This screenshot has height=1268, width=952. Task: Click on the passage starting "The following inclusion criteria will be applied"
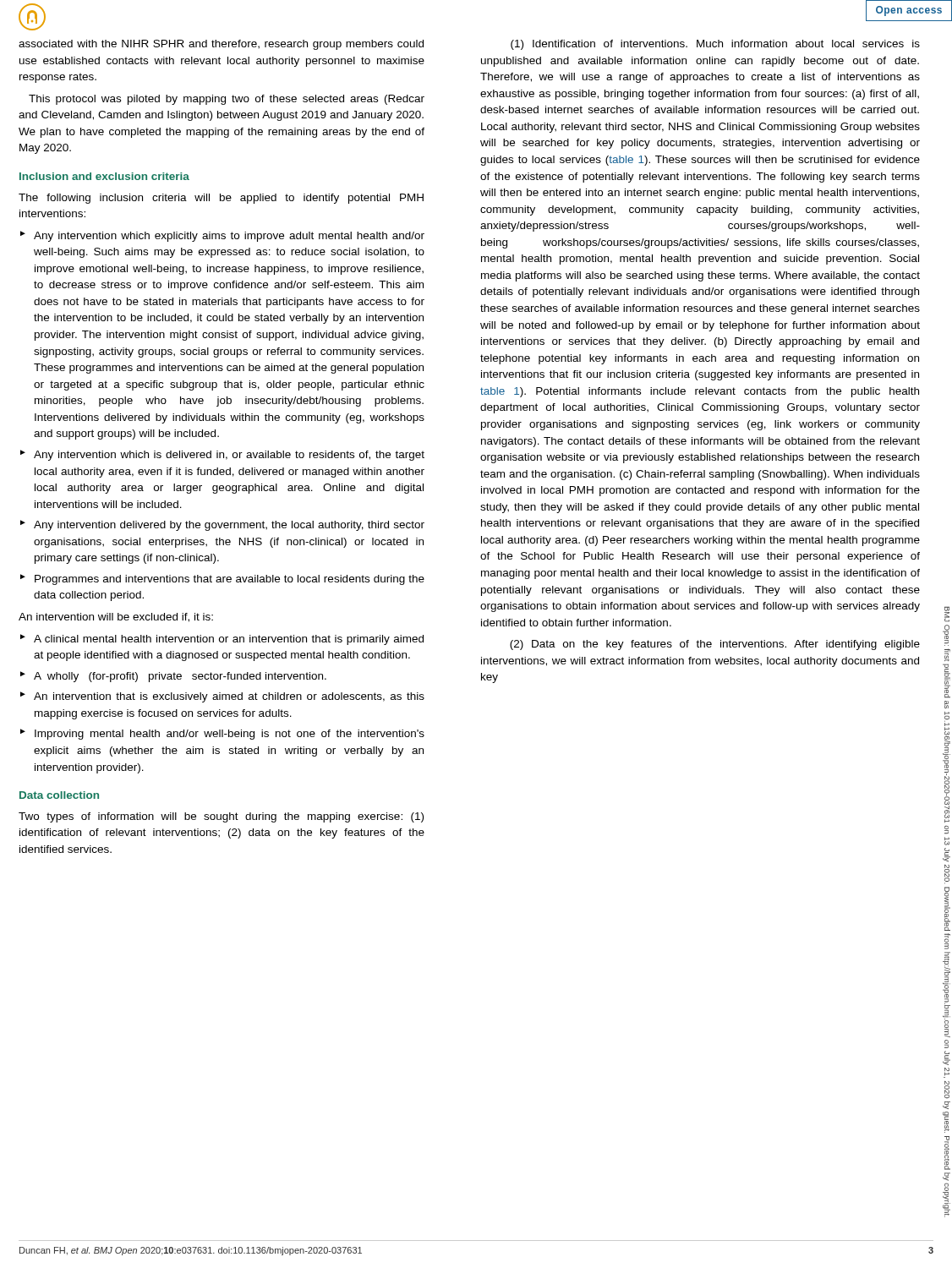point(221,205)
